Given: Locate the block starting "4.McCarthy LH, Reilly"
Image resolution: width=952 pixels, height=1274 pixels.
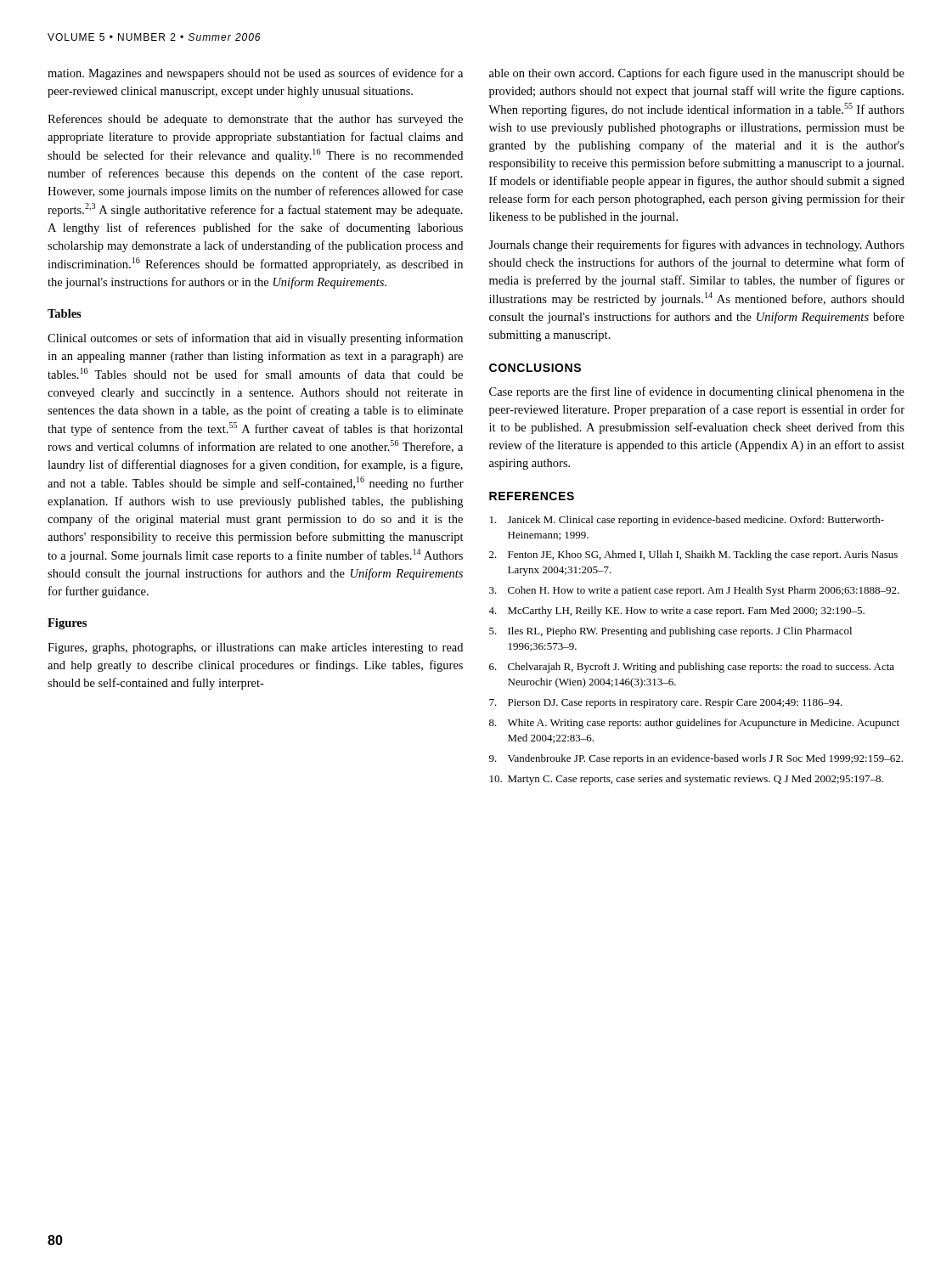Looking at the screenshot, I should point(677,611).
